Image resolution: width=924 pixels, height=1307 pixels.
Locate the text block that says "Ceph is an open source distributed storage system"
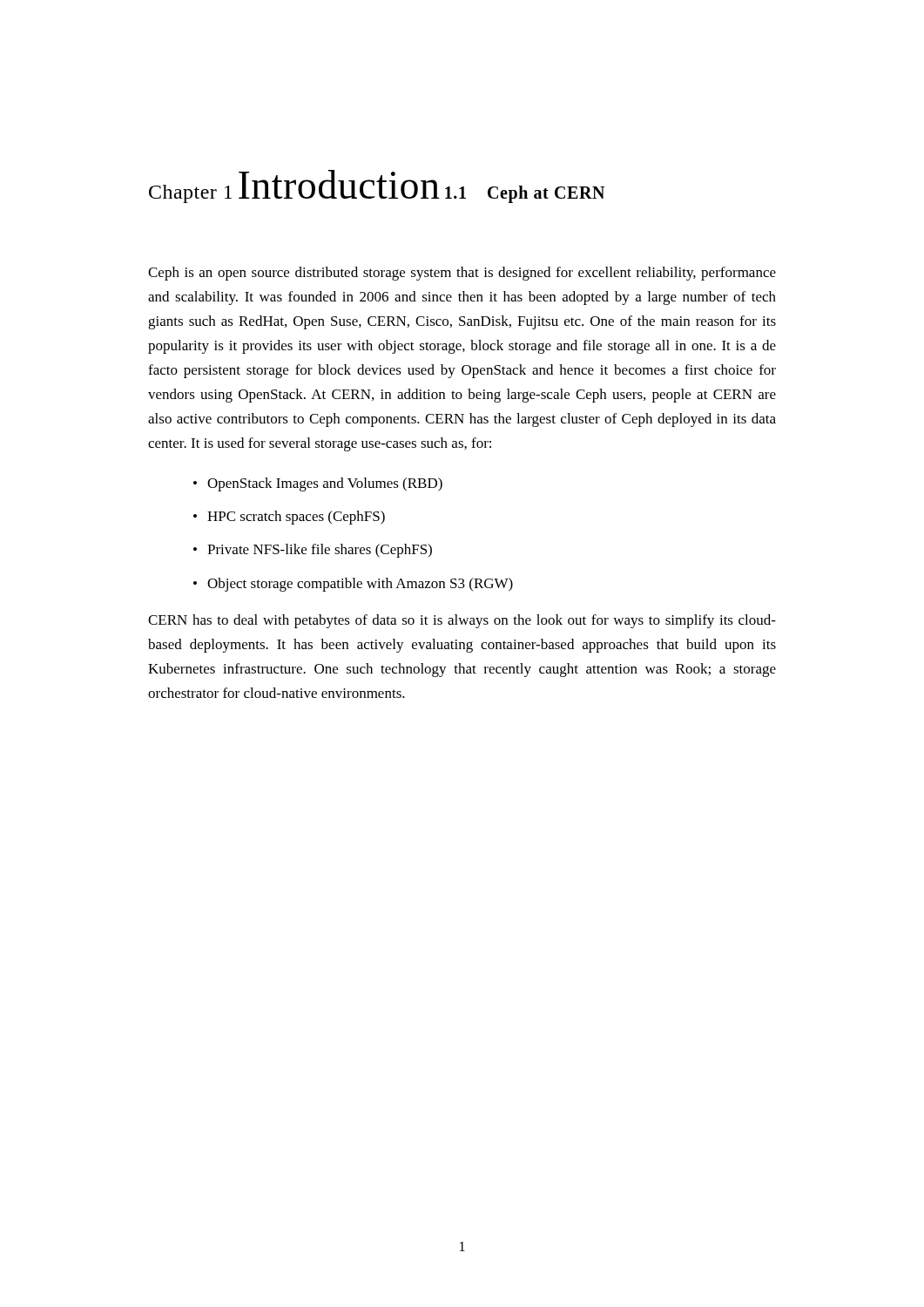[x=462, y=358]
